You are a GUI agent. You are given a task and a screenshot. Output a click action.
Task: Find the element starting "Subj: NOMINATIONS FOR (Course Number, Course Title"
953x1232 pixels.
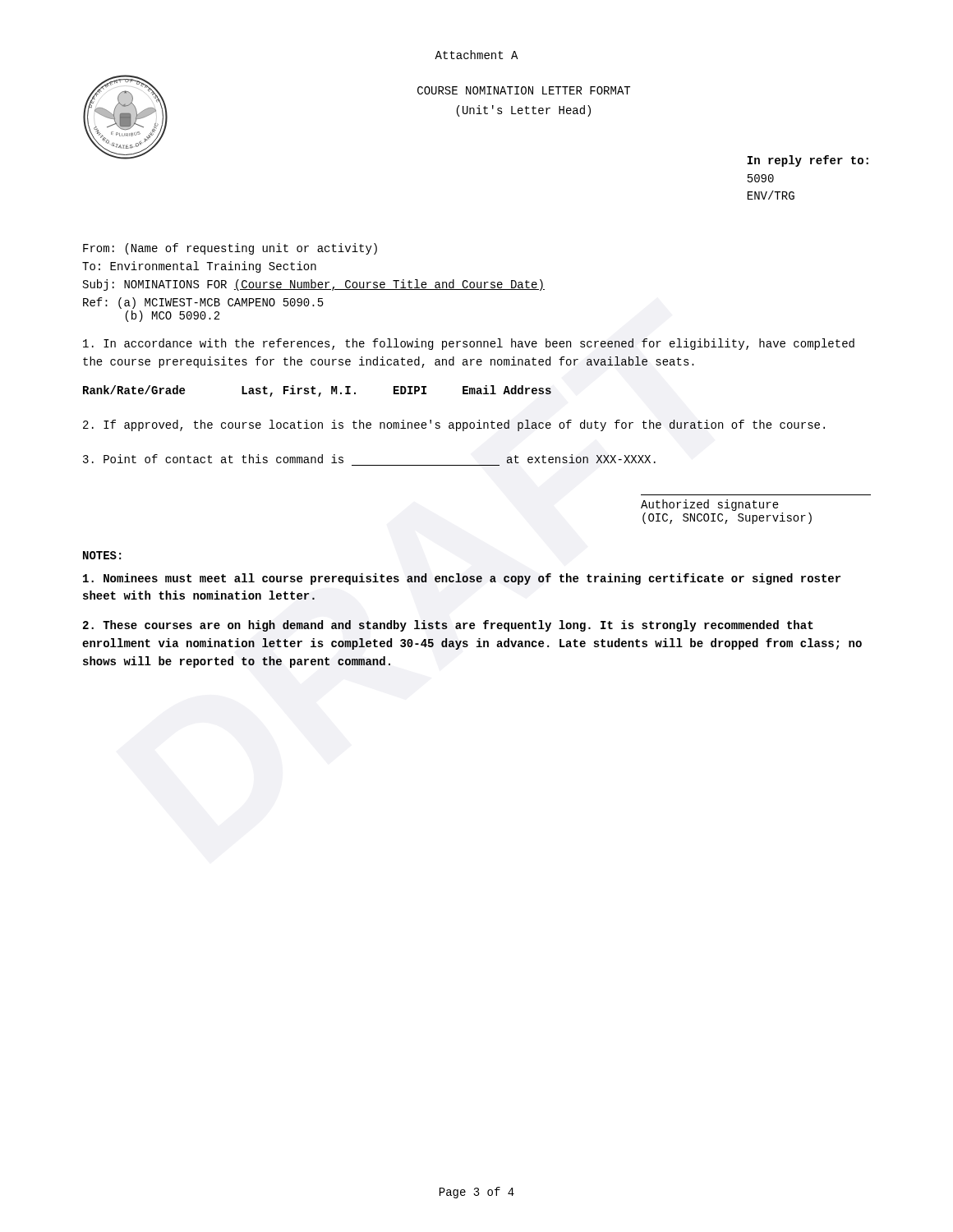(x=313, y=285)
